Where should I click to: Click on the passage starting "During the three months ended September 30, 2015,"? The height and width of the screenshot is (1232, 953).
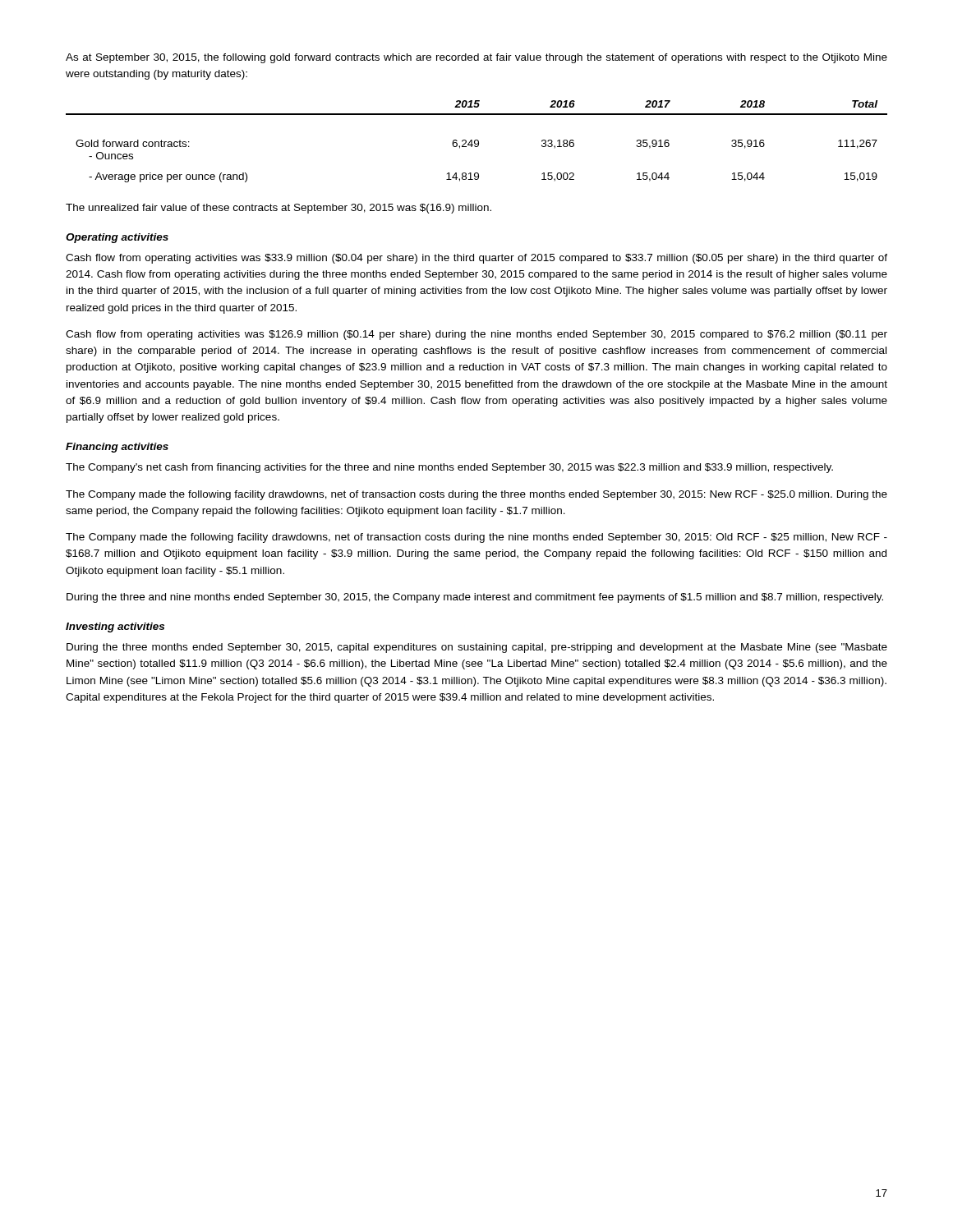click(476, 672)
